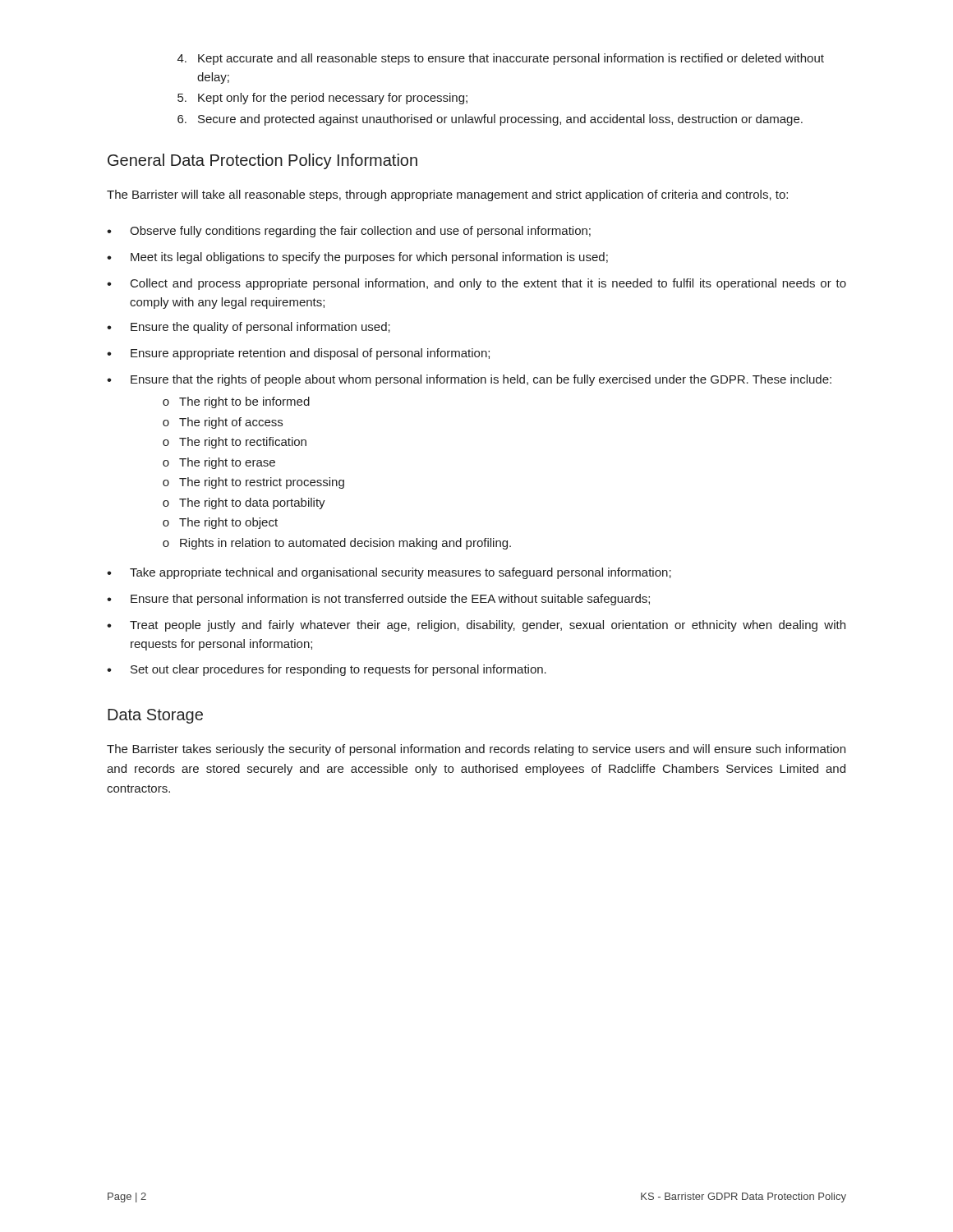Navigate to the region starting "• Ensure appropriate"
This screenshot has width=953, height=1232.
299,353
